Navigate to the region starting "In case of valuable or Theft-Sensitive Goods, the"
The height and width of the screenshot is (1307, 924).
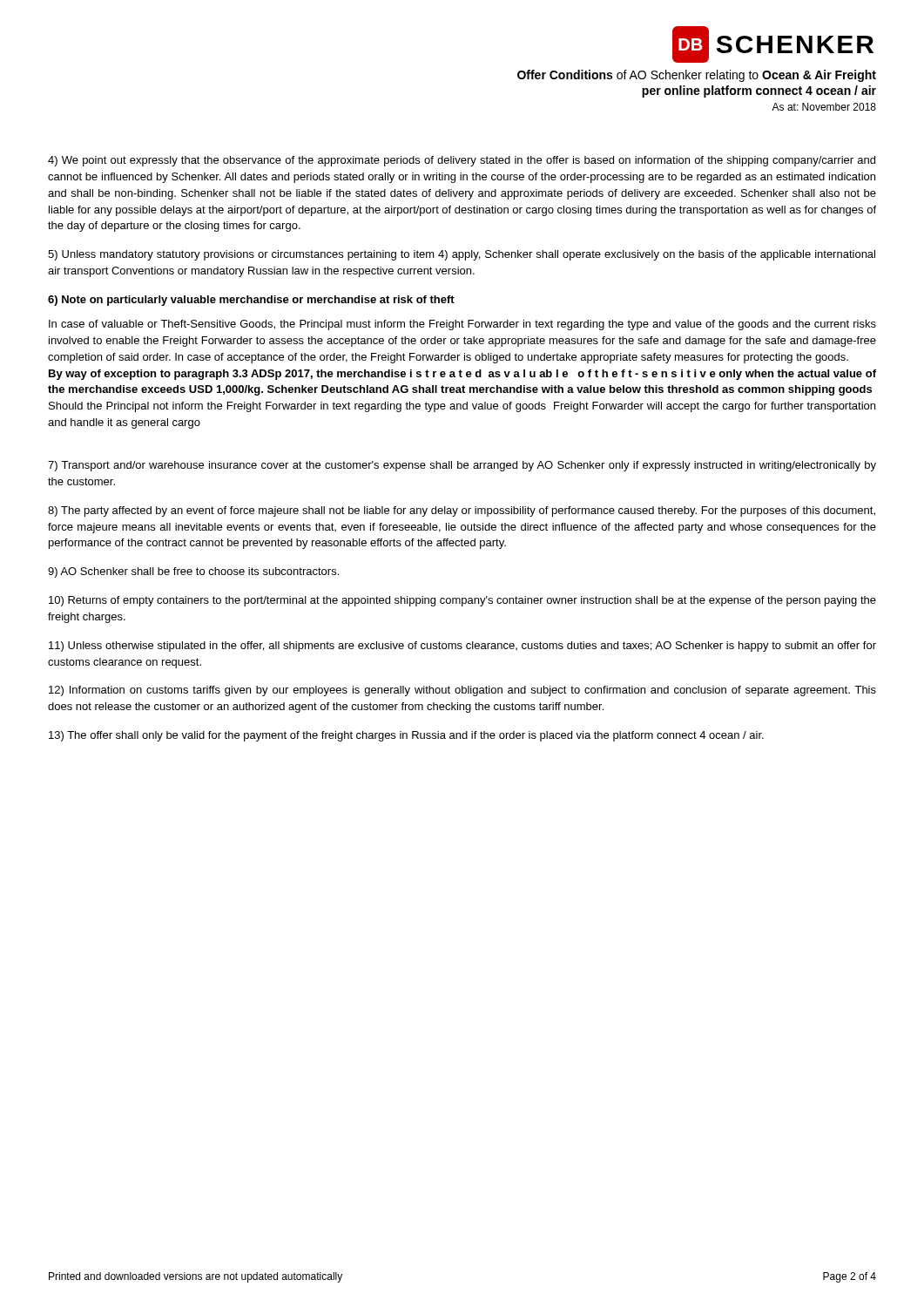462,340
